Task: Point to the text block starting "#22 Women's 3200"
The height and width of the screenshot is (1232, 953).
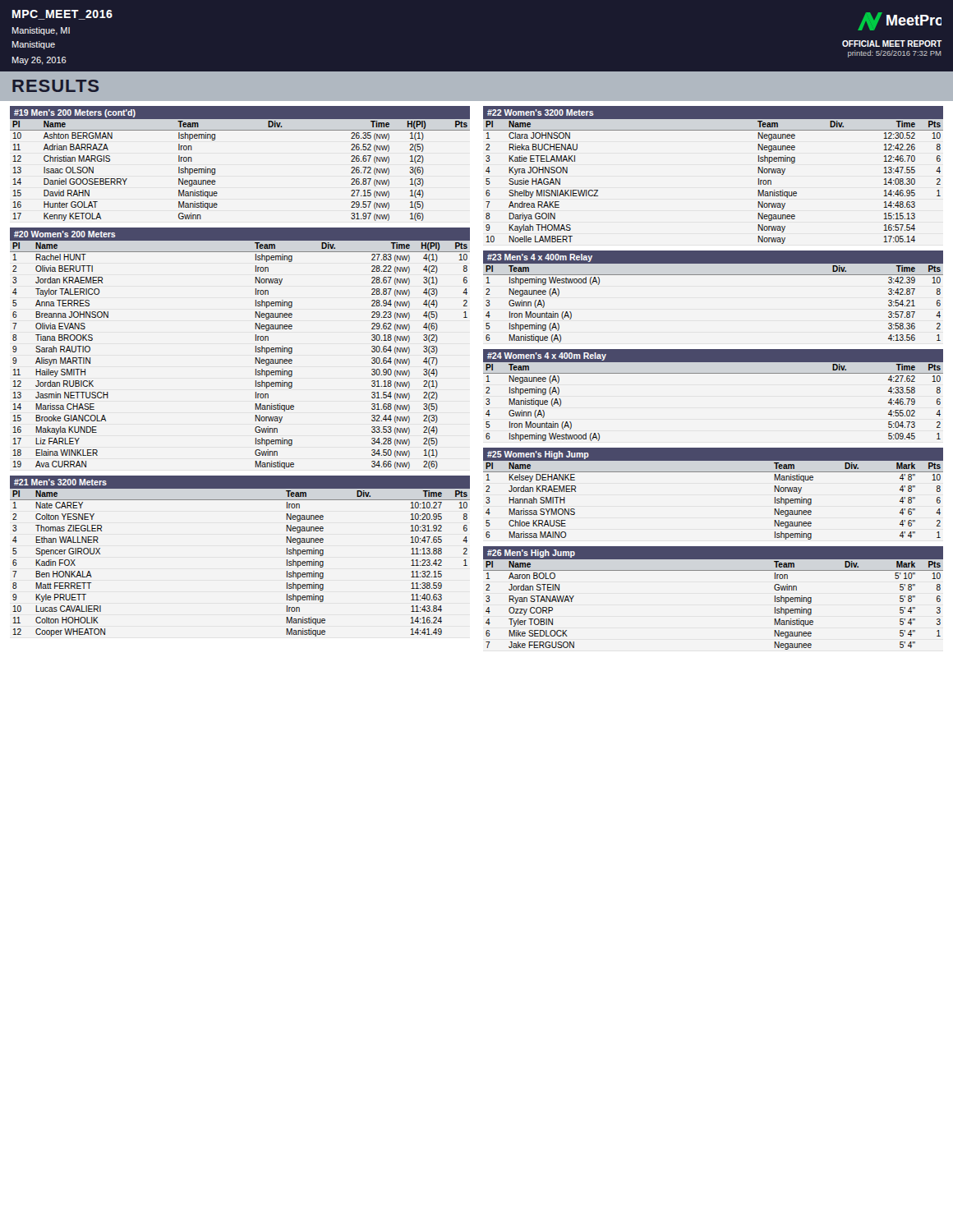Action: click(540, 112)
